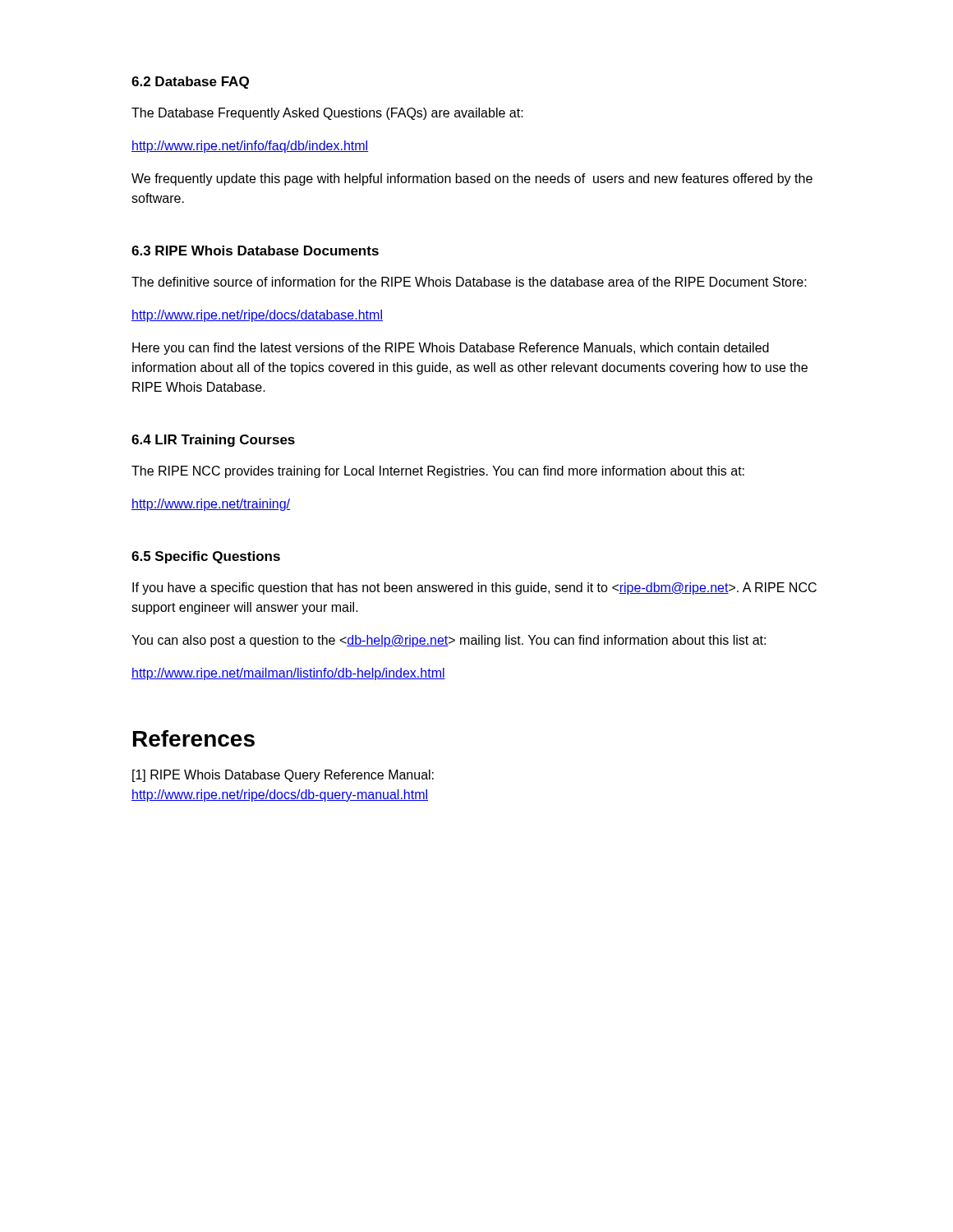Find the text starting "The definitive source of information for"

pyautogui.click(x=476, y=282)
